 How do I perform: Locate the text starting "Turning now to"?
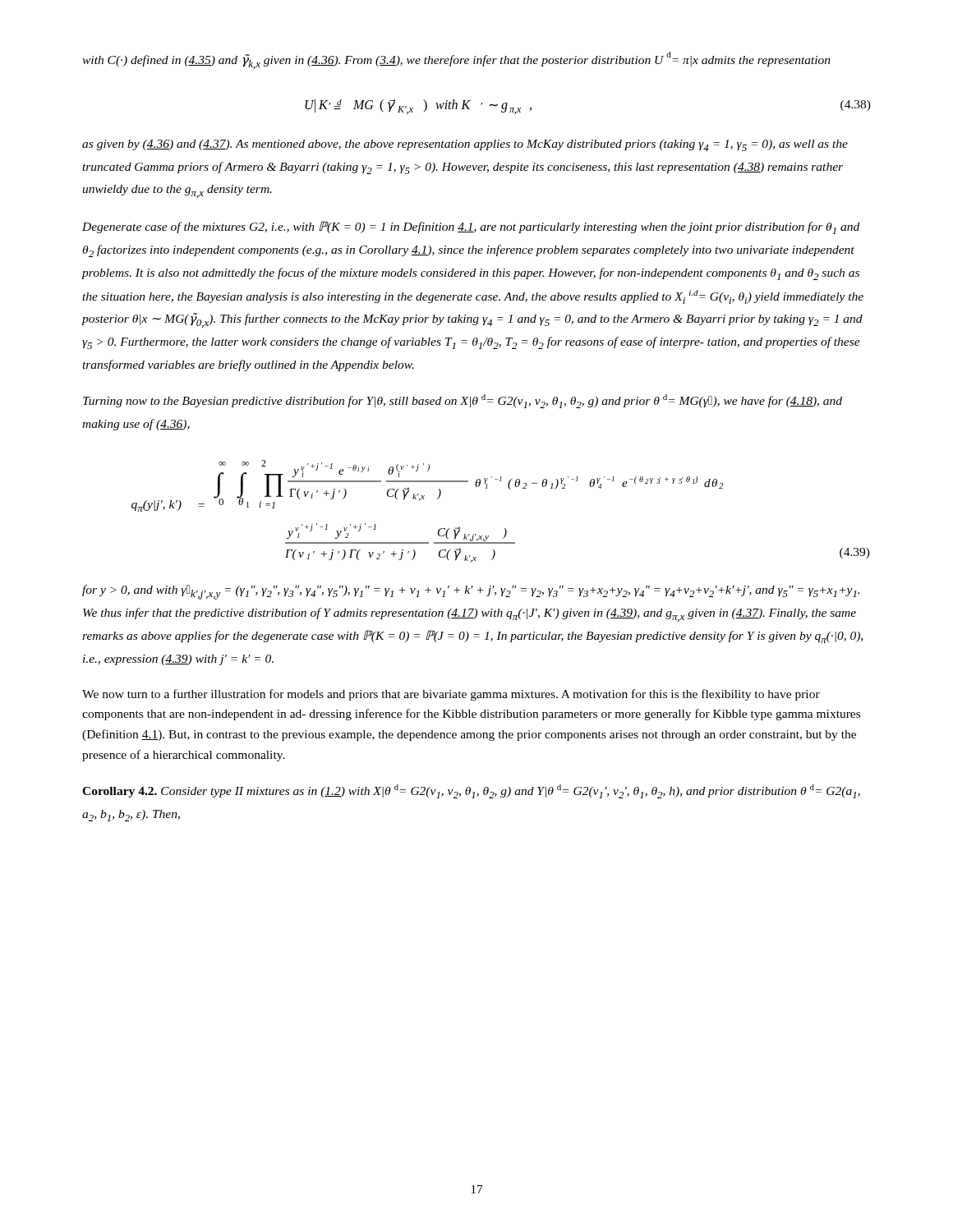click(x=462, y=410)
